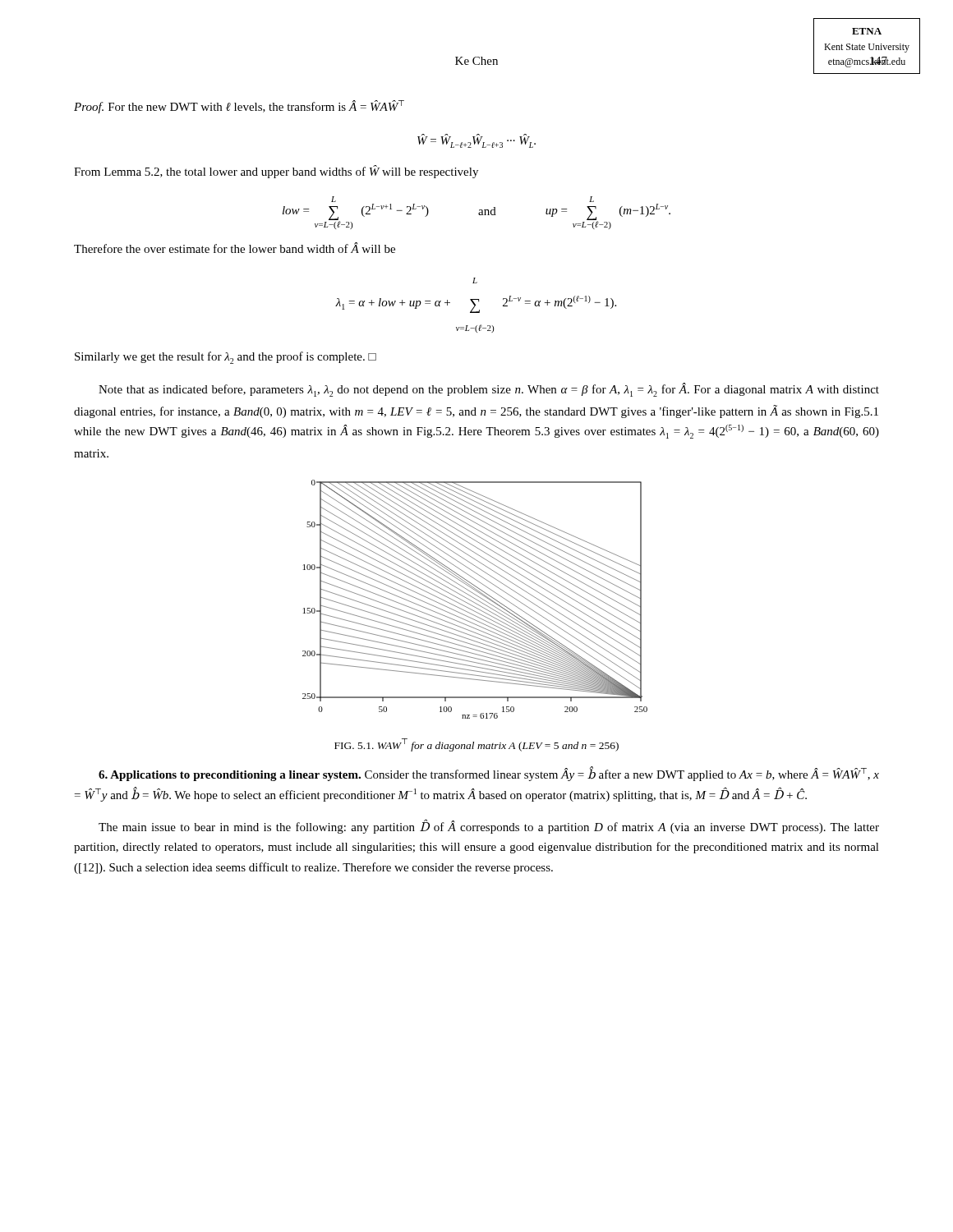Click on the element starting "From Lemma 5.2, the total"
The width and height of the screenshot is (953, 1232).
tap(276, 172)
